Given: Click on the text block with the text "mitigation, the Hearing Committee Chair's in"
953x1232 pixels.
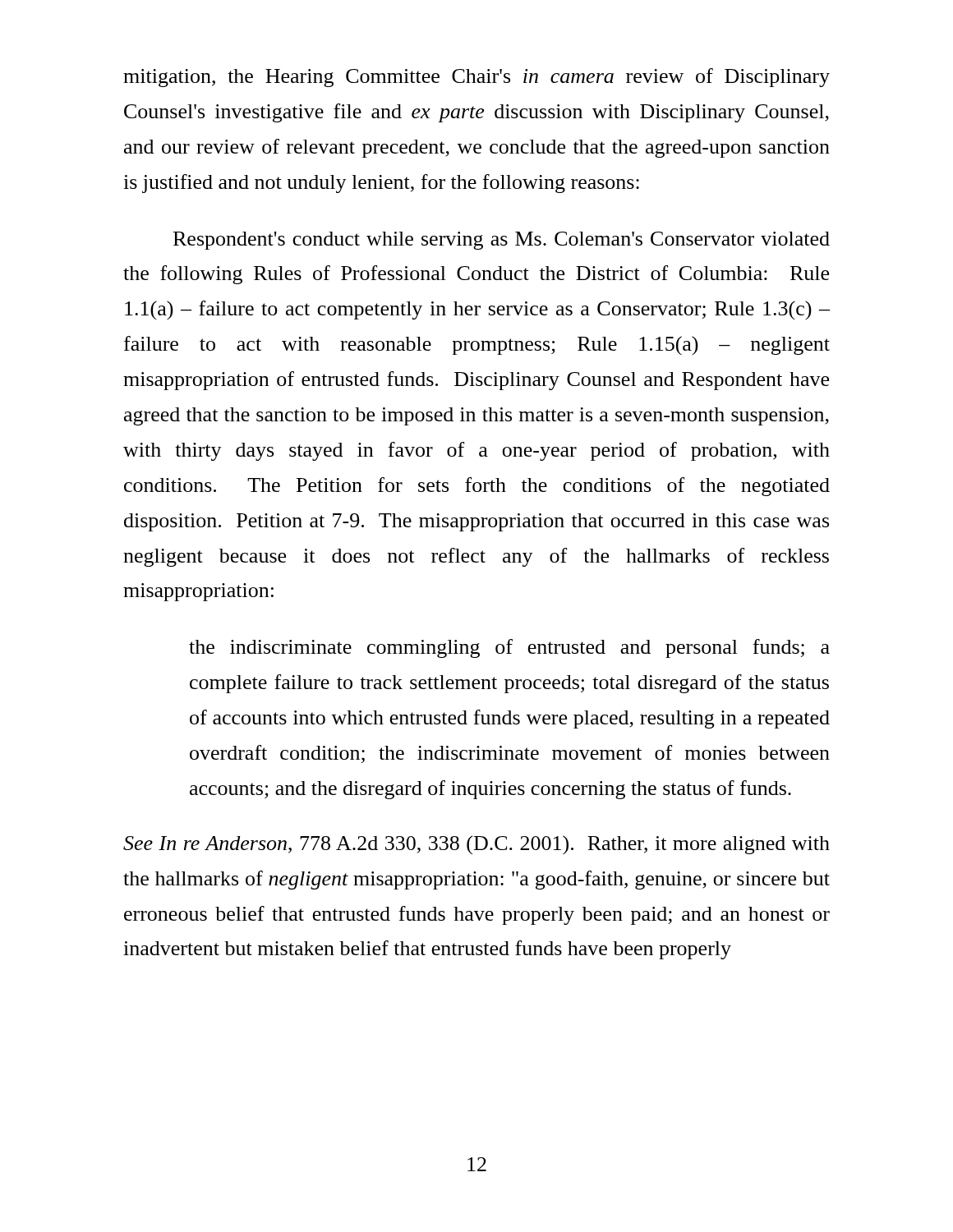Looking at the screenshot, I should pos(476,129).
